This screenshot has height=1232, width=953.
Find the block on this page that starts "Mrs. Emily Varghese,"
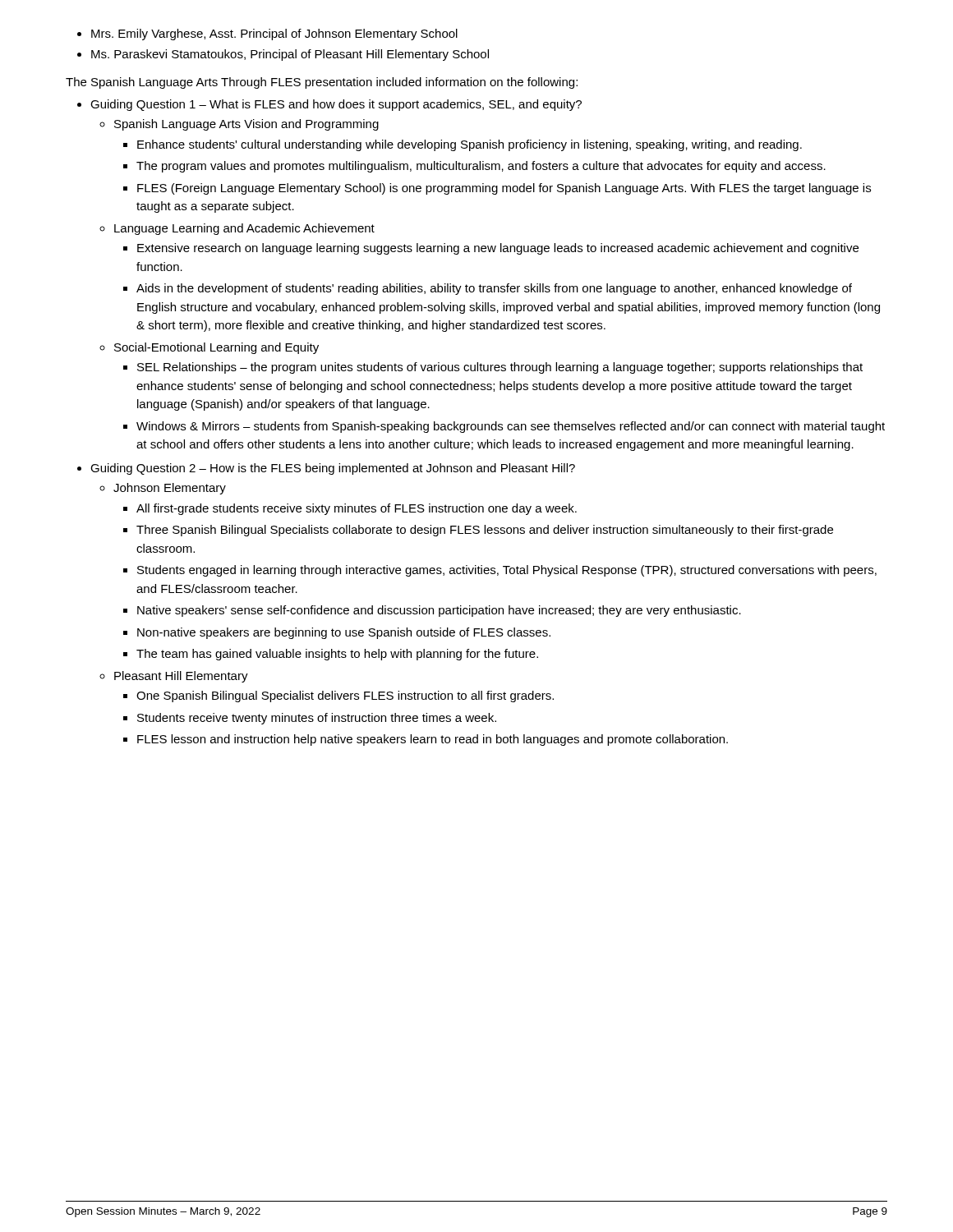(x=267, y=34)
